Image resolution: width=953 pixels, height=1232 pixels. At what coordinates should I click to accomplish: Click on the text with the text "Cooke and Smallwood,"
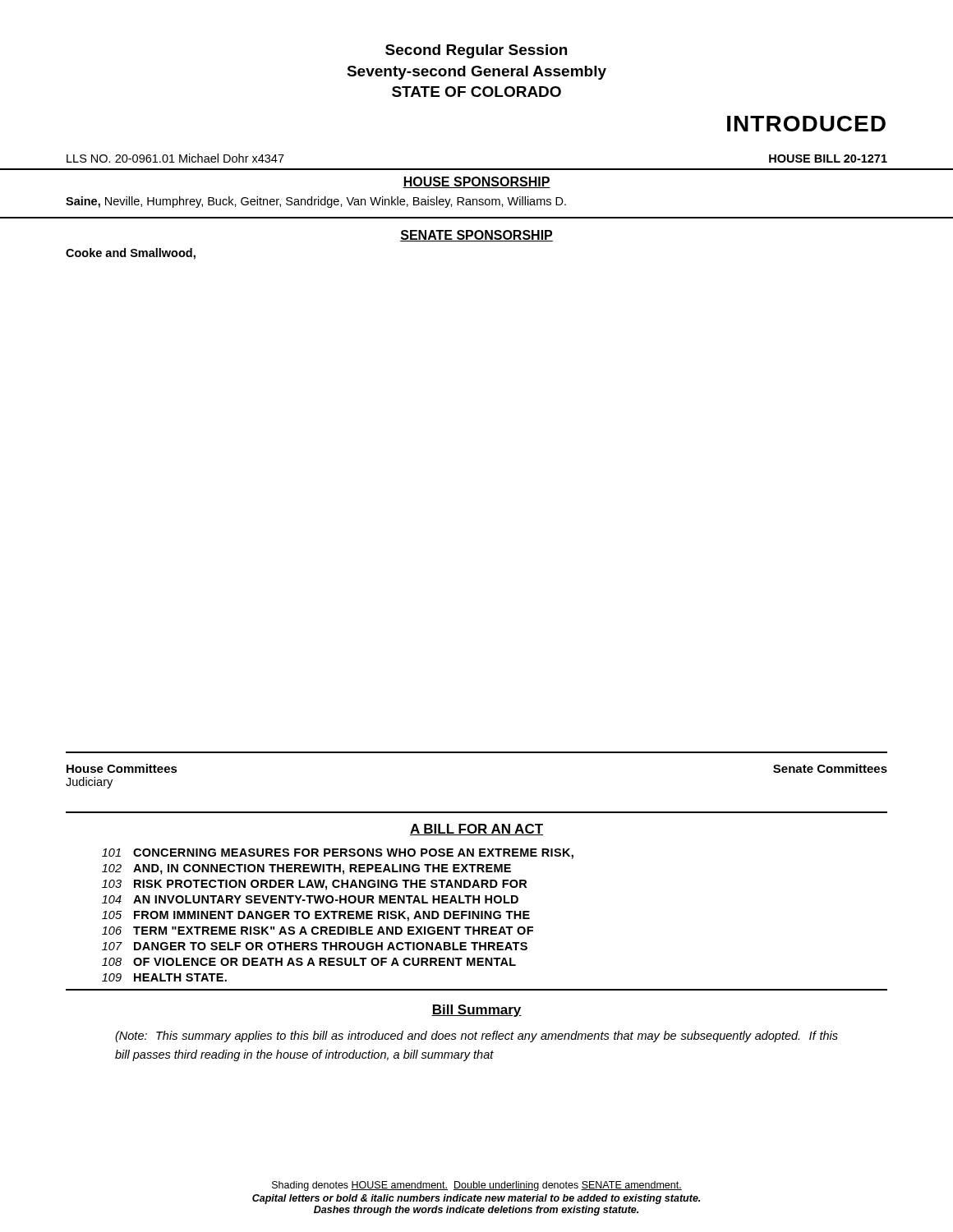pyautogui.click(x=131, y=254)
